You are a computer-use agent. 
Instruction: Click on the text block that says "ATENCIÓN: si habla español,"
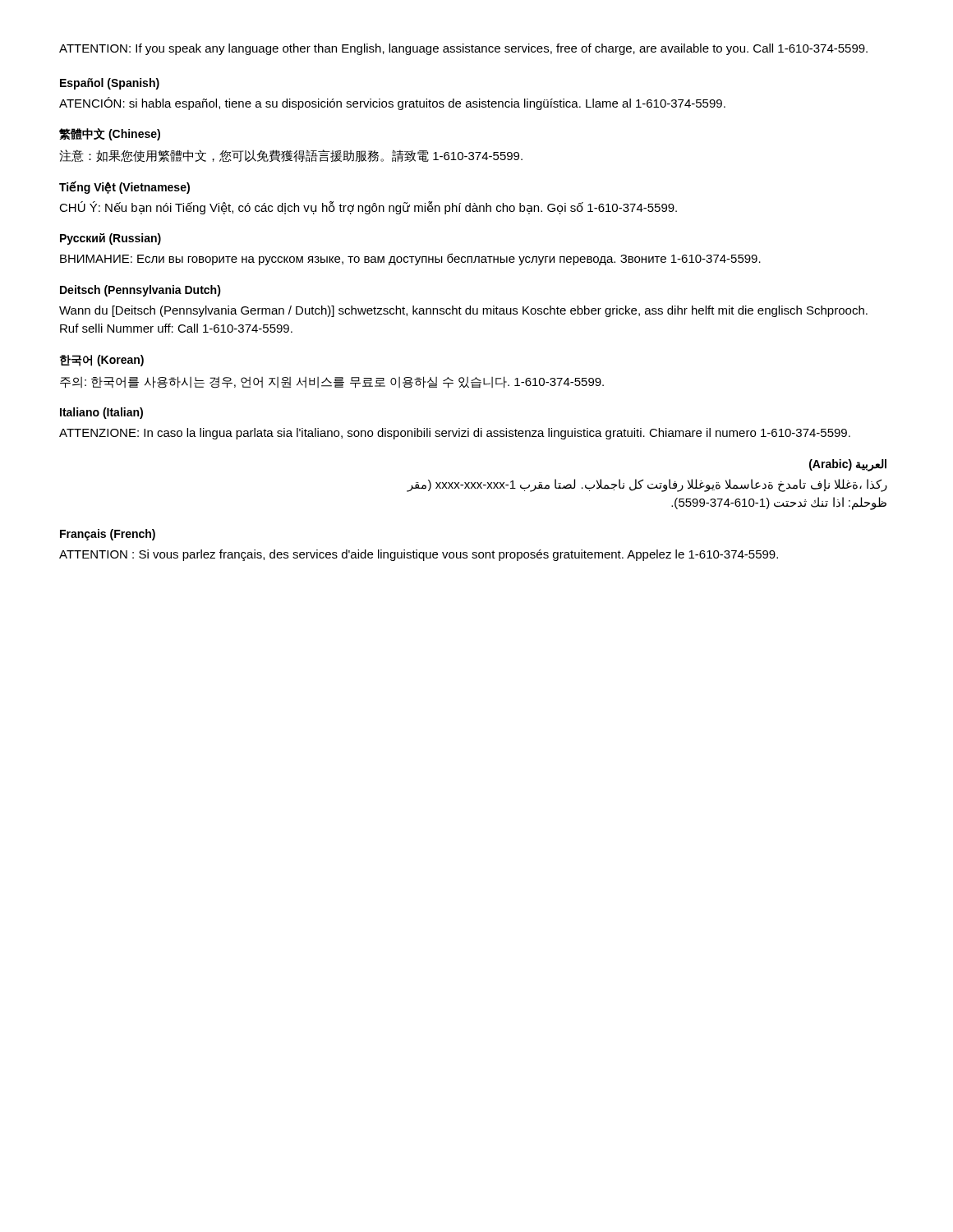[x=473, y=103]
